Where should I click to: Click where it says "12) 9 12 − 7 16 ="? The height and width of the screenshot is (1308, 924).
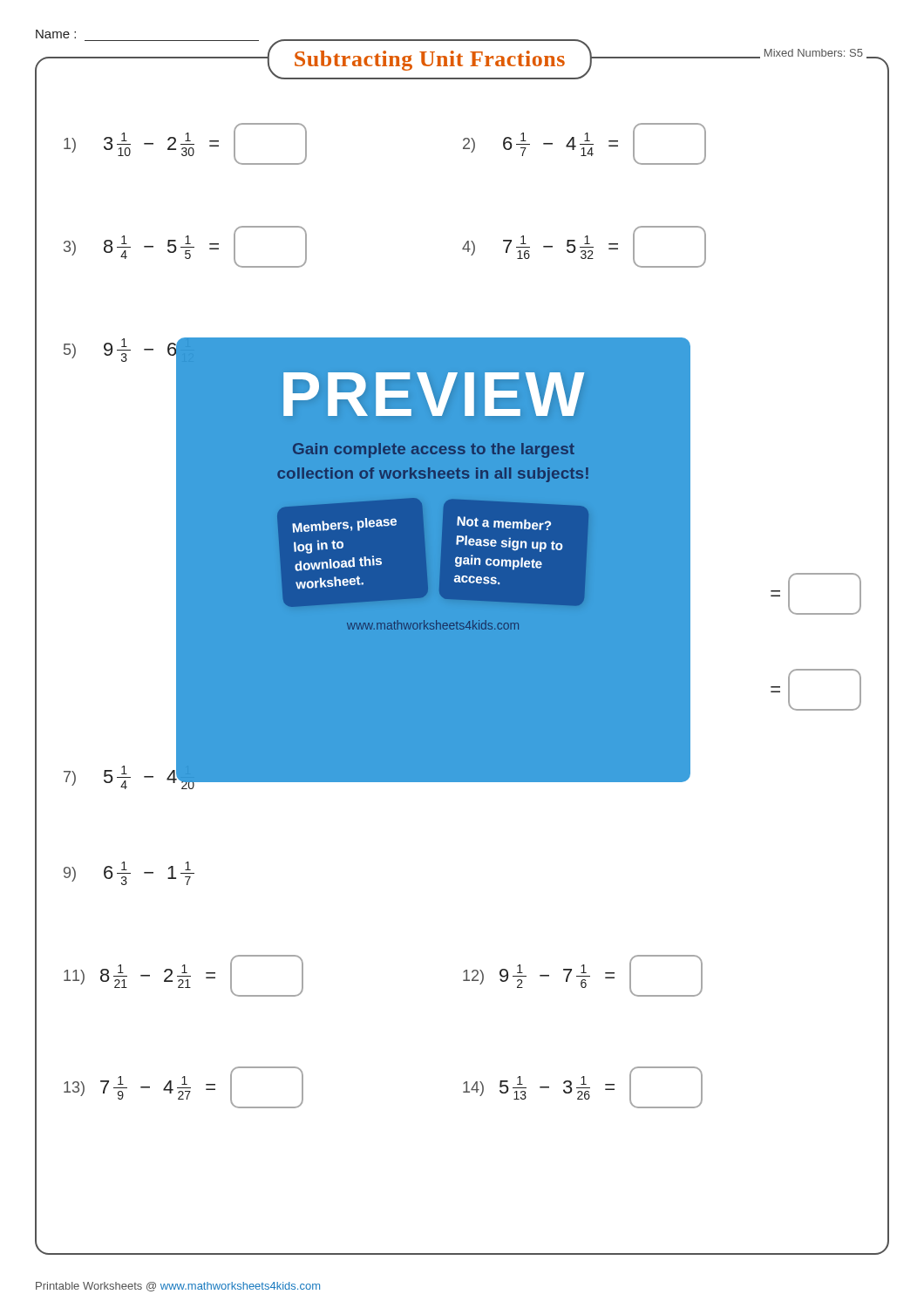tap(582, 976)
